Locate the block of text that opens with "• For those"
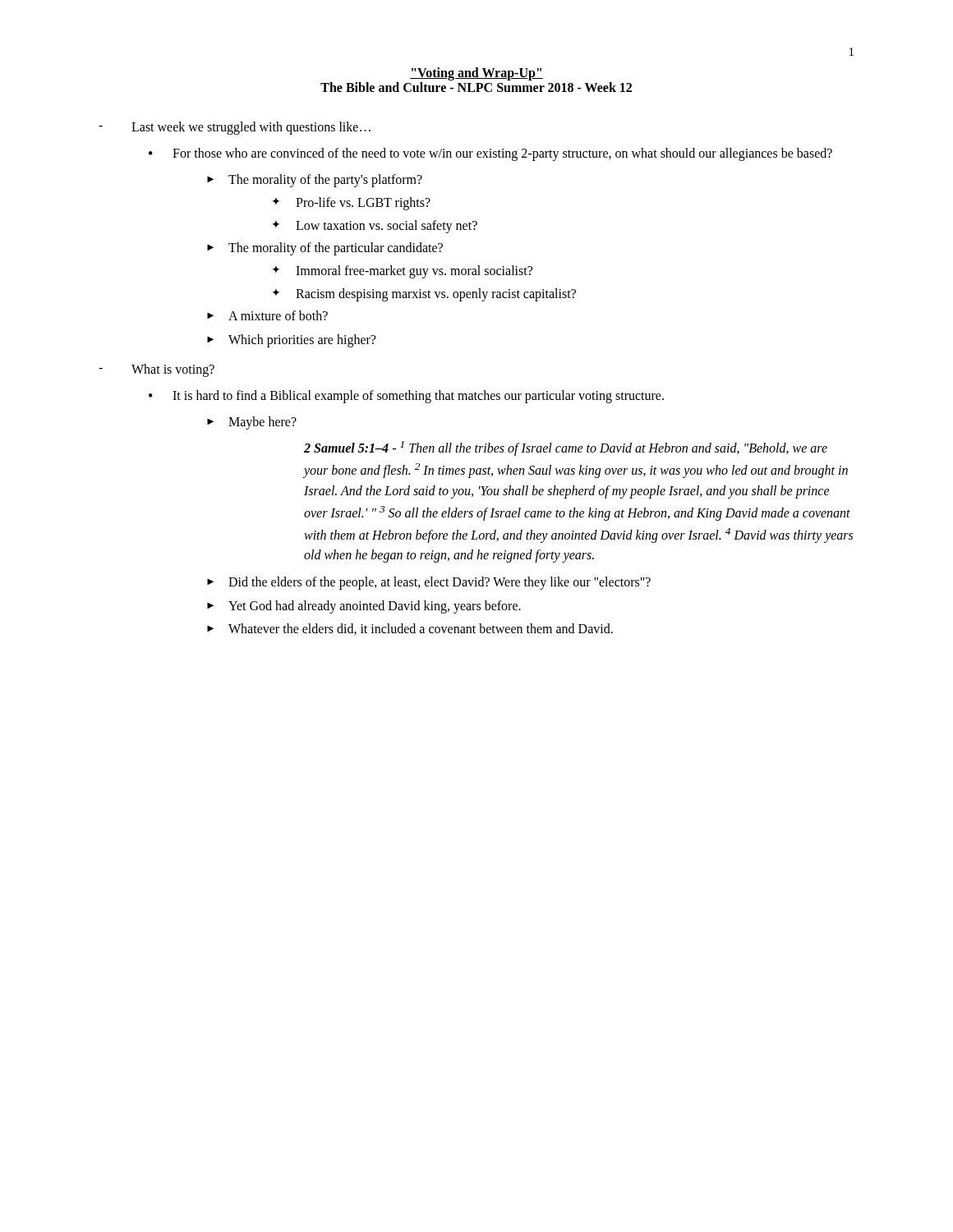Image resolution: width=953 pixels, height=1232 pixels. coord(501,154)
